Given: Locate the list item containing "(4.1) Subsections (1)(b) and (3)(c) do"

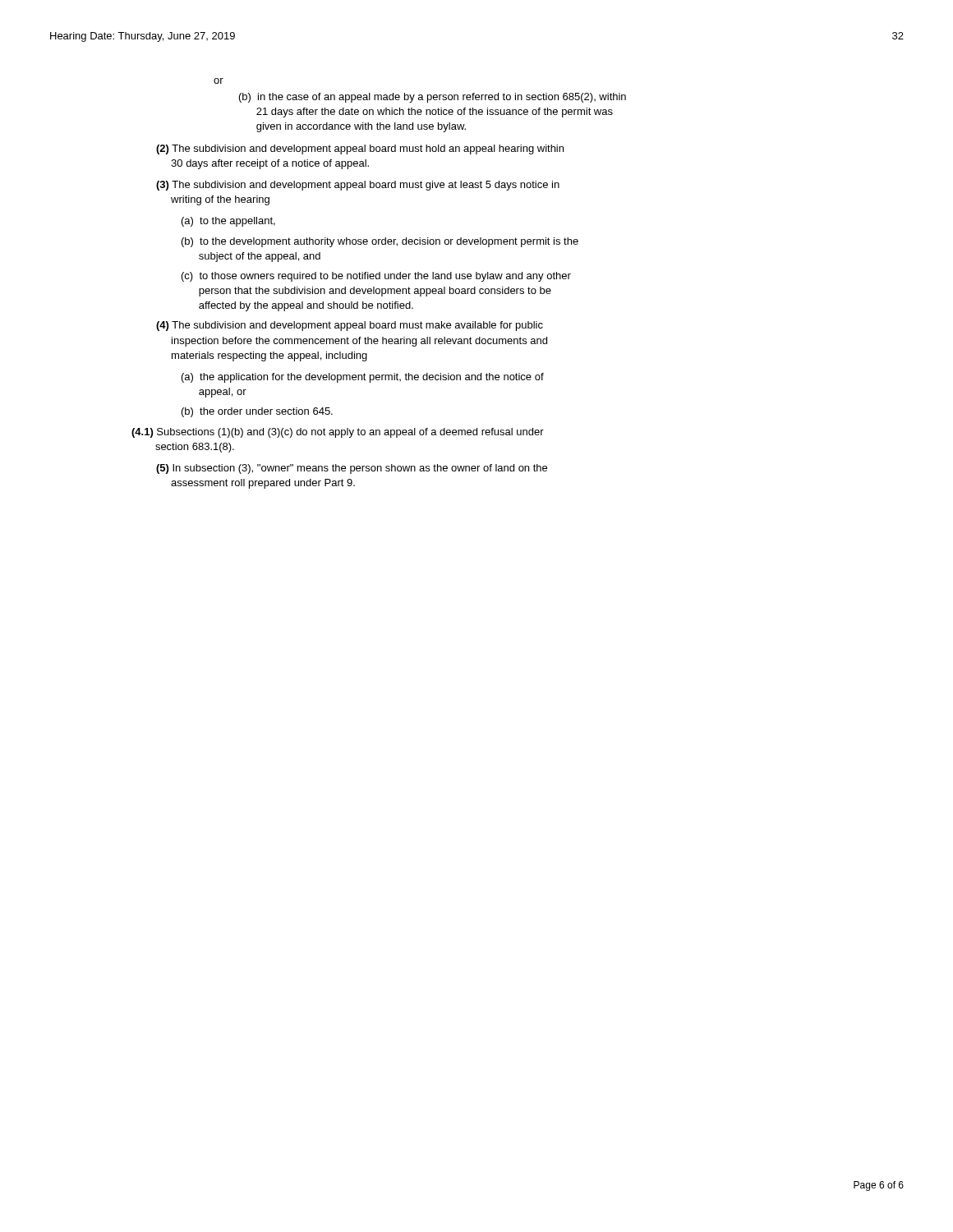Looking at the screenshot, I should 337,439.
